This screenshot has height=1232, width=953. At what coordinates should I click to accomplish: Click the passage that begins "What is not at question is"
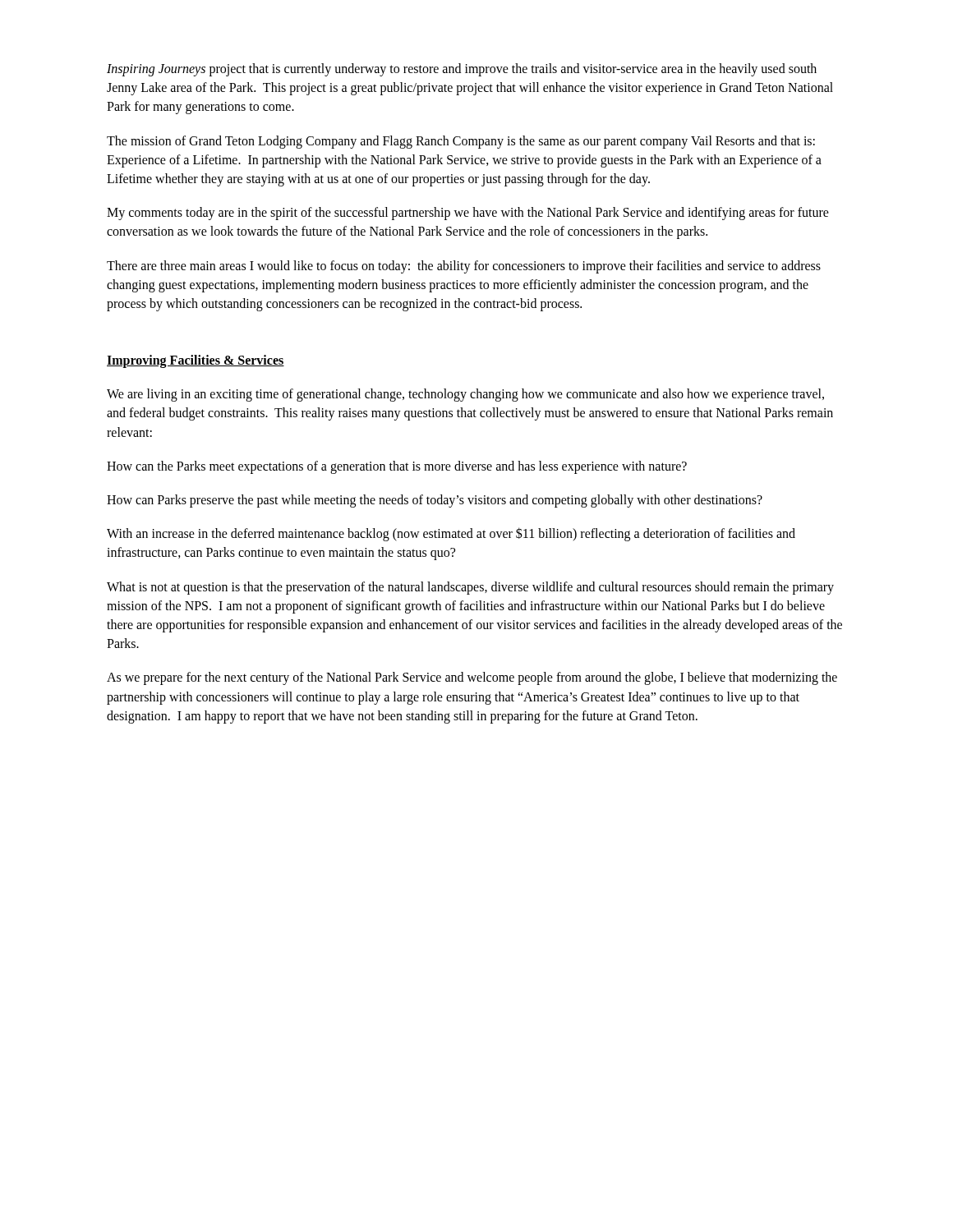coord(475,615)
